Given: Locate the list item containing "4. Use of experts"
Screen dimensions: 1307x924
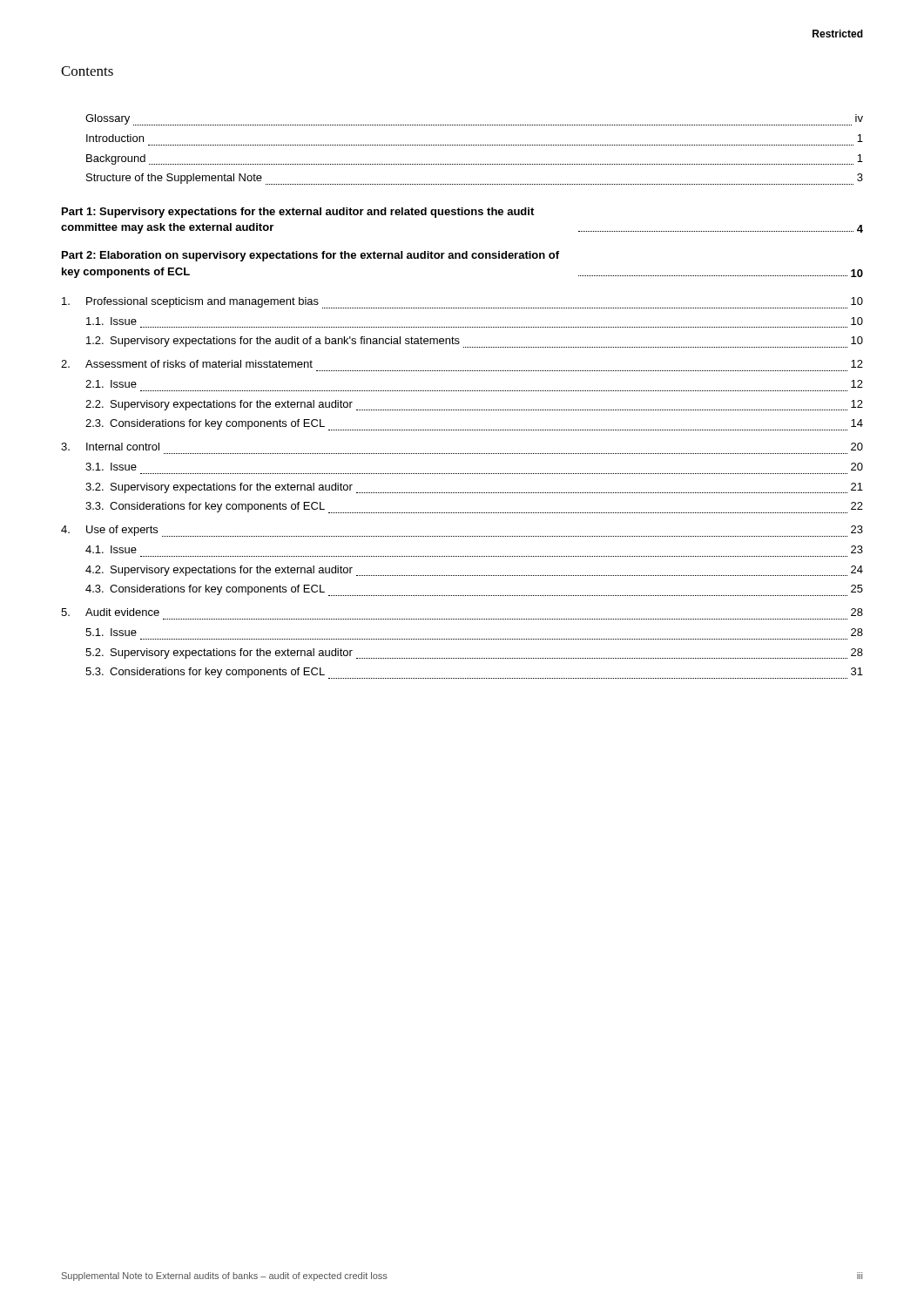Looking at the screenshot, I should click(462, 530).
